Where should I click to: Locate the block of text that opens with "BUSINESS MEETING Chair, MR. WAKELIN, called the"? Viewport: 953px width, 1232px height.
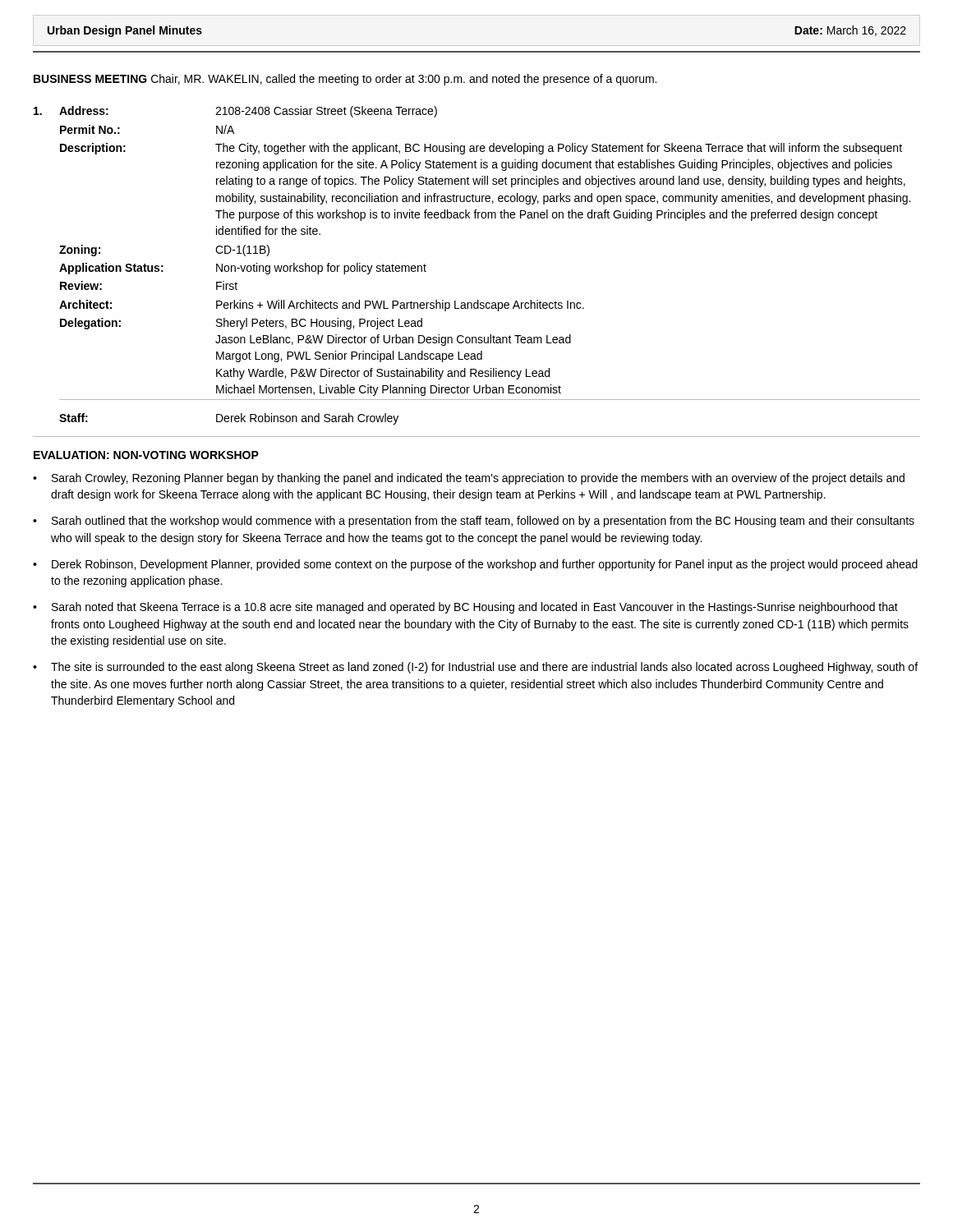(x=345, y=79)
